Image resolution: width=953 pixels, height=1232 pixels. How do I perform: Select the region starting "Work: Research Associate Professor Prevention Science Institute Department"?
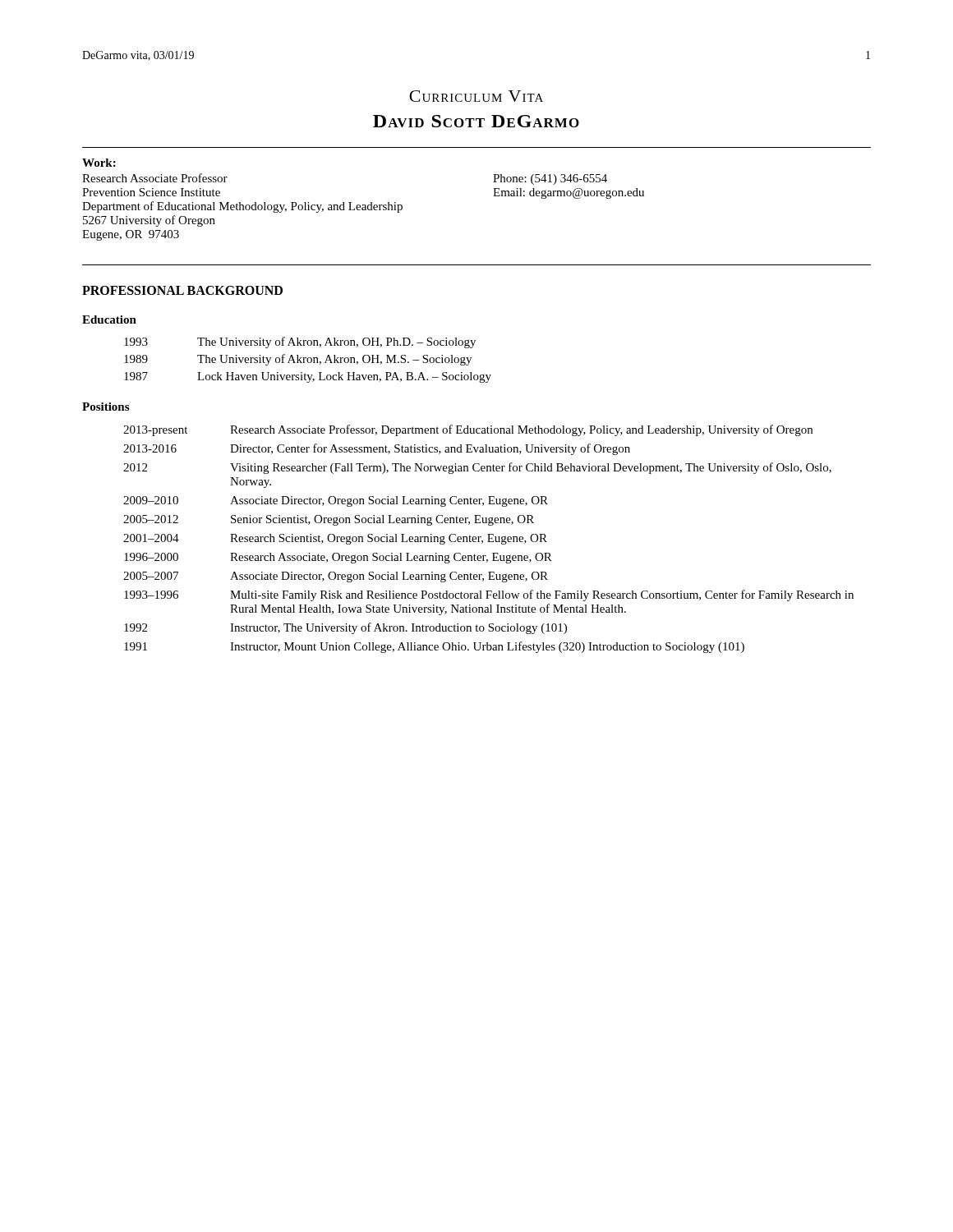99,163
